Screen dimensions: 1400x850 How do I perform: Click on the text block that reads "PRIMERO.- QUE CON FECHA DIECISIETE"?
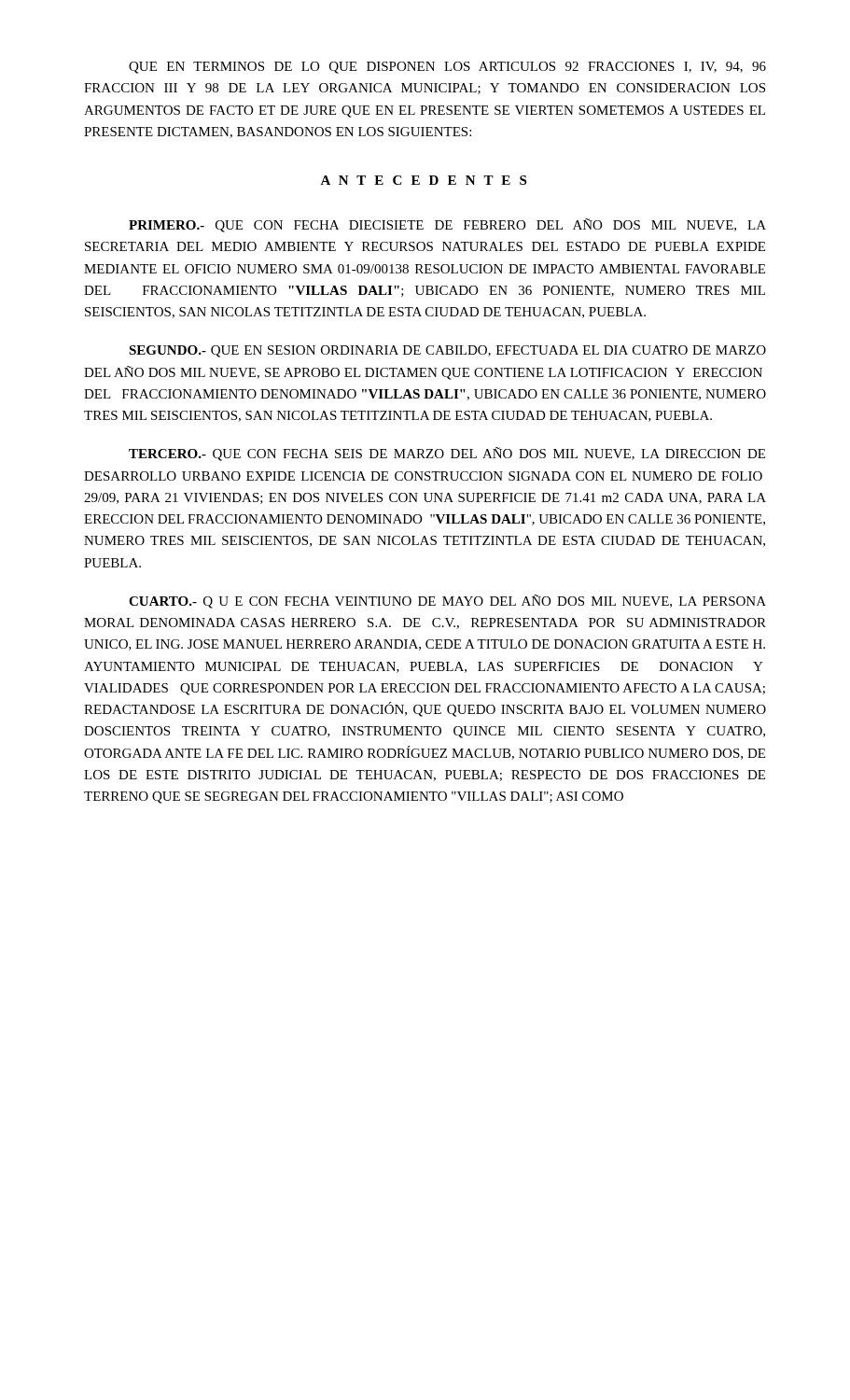coord(425,268)
